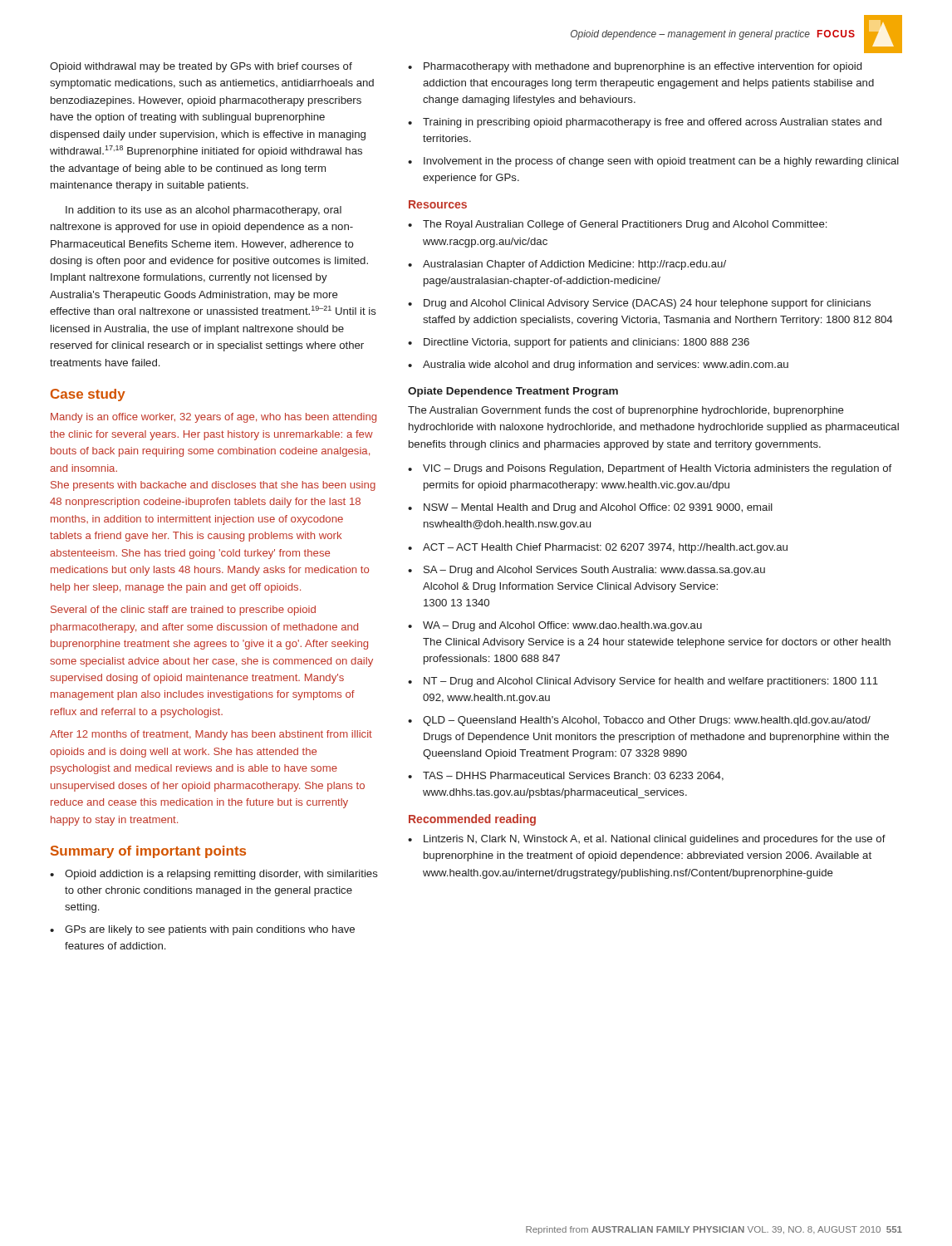Click on the list item with the text "Australia wide alcohol and drug information and"
Image resolution: width=952 pixels, height=1246 pixels.
tap(655, 365)
